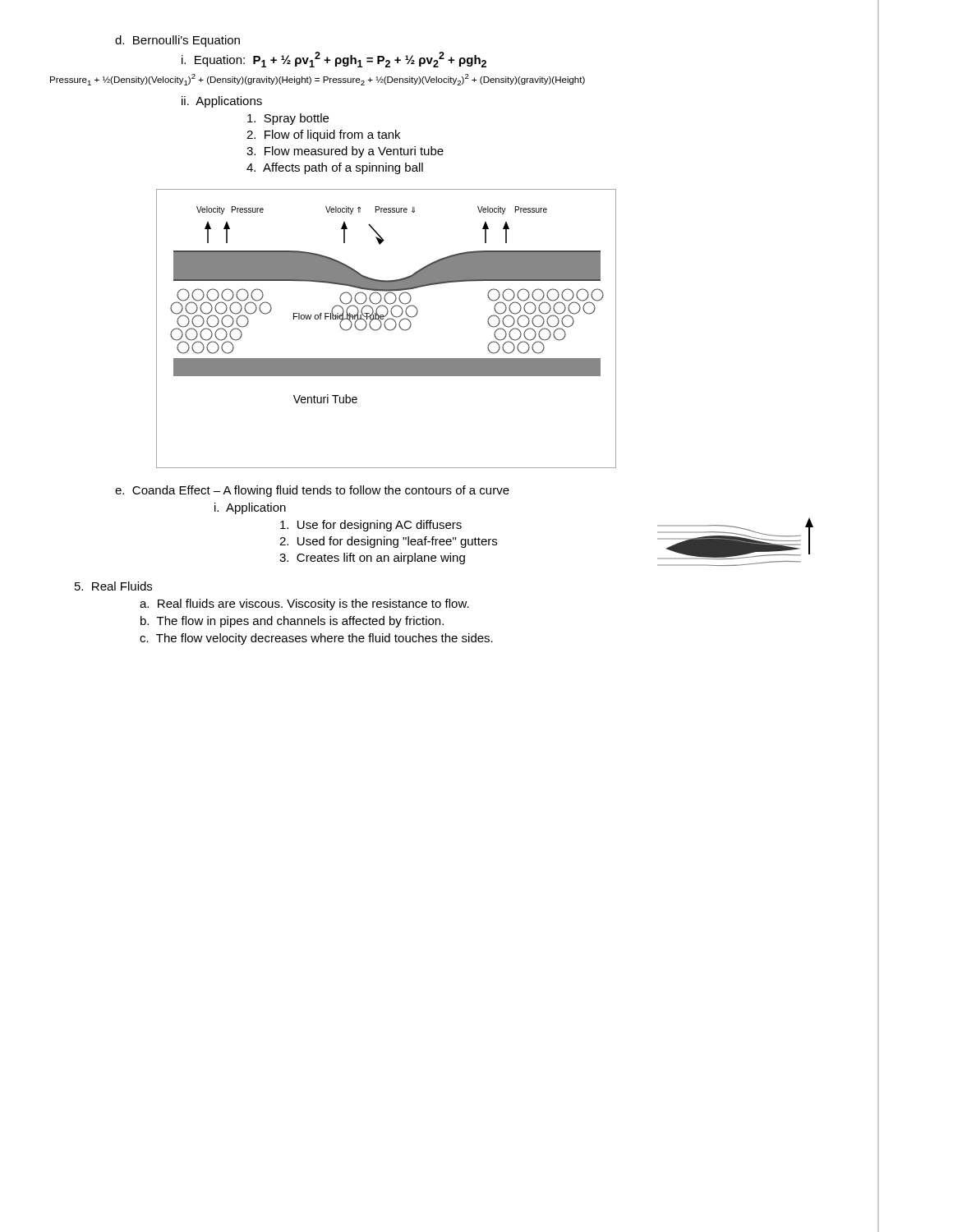The height and width of the screenshot is (1232, 953).
Task: Locate the list item that says "c. The flow velocity decreases where the"
Action: tap(317, 638)
